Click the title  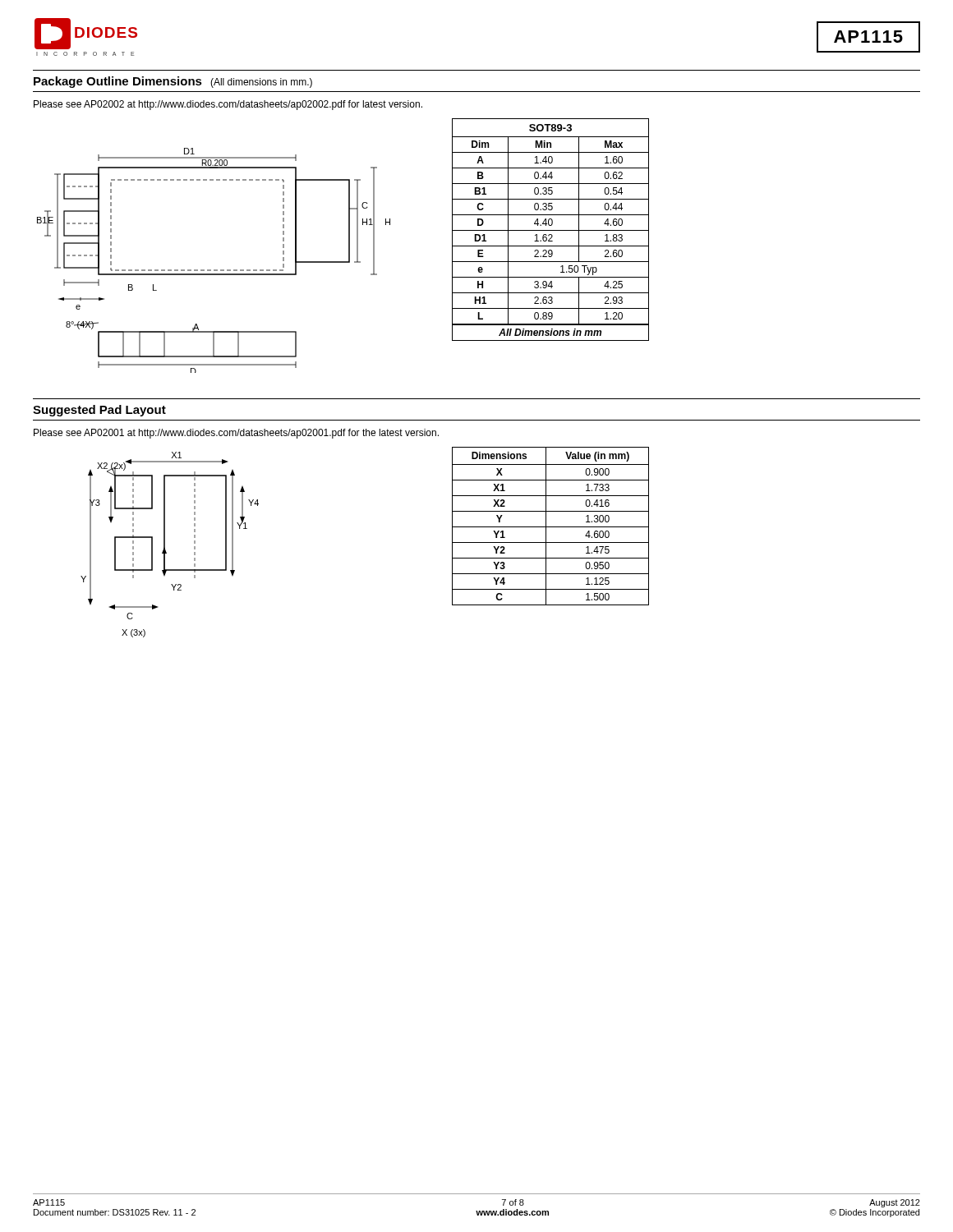click(869, 37)
